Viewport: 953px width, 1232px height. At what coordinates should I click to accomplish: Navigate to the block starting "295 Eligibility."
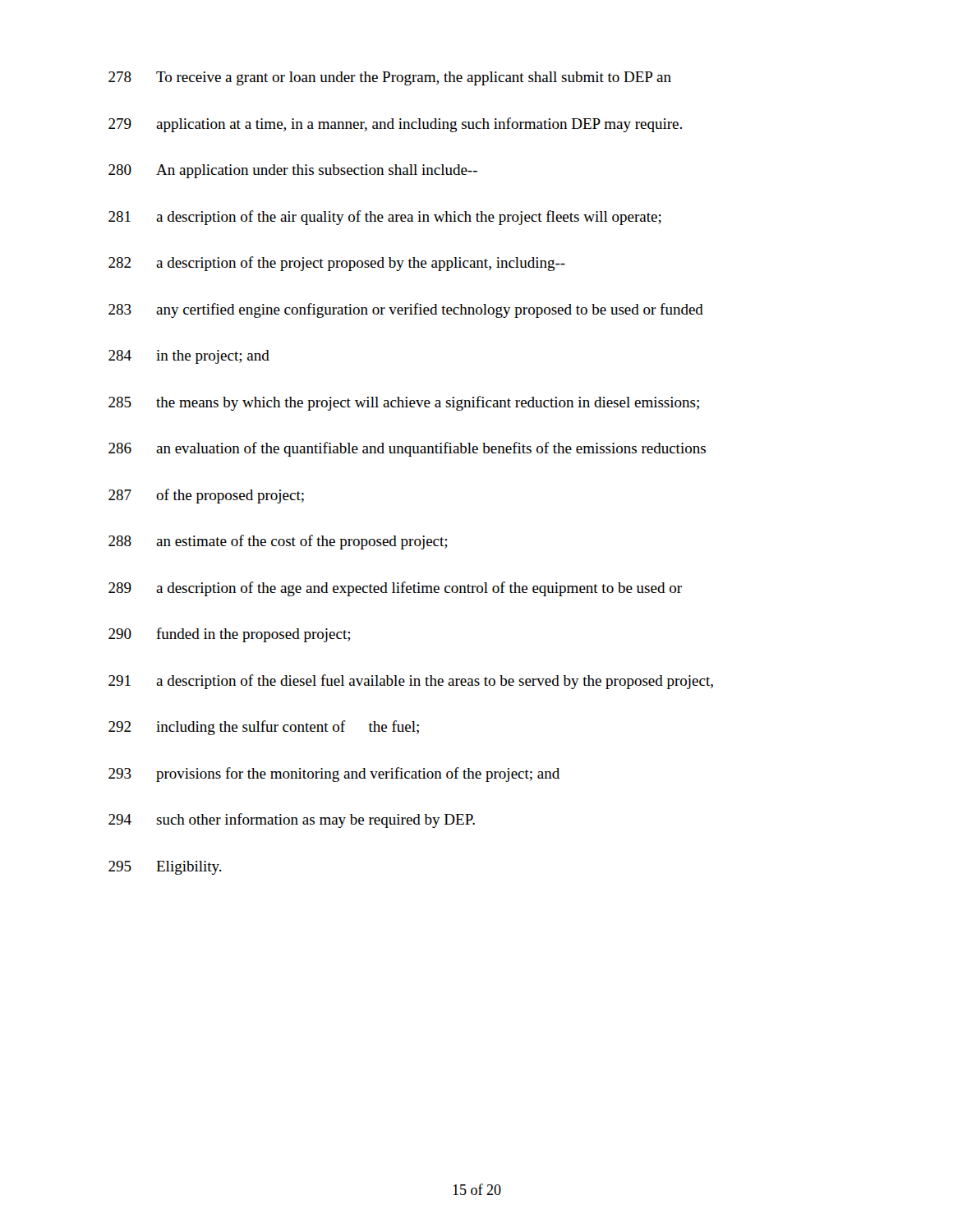tap(165, 868)
